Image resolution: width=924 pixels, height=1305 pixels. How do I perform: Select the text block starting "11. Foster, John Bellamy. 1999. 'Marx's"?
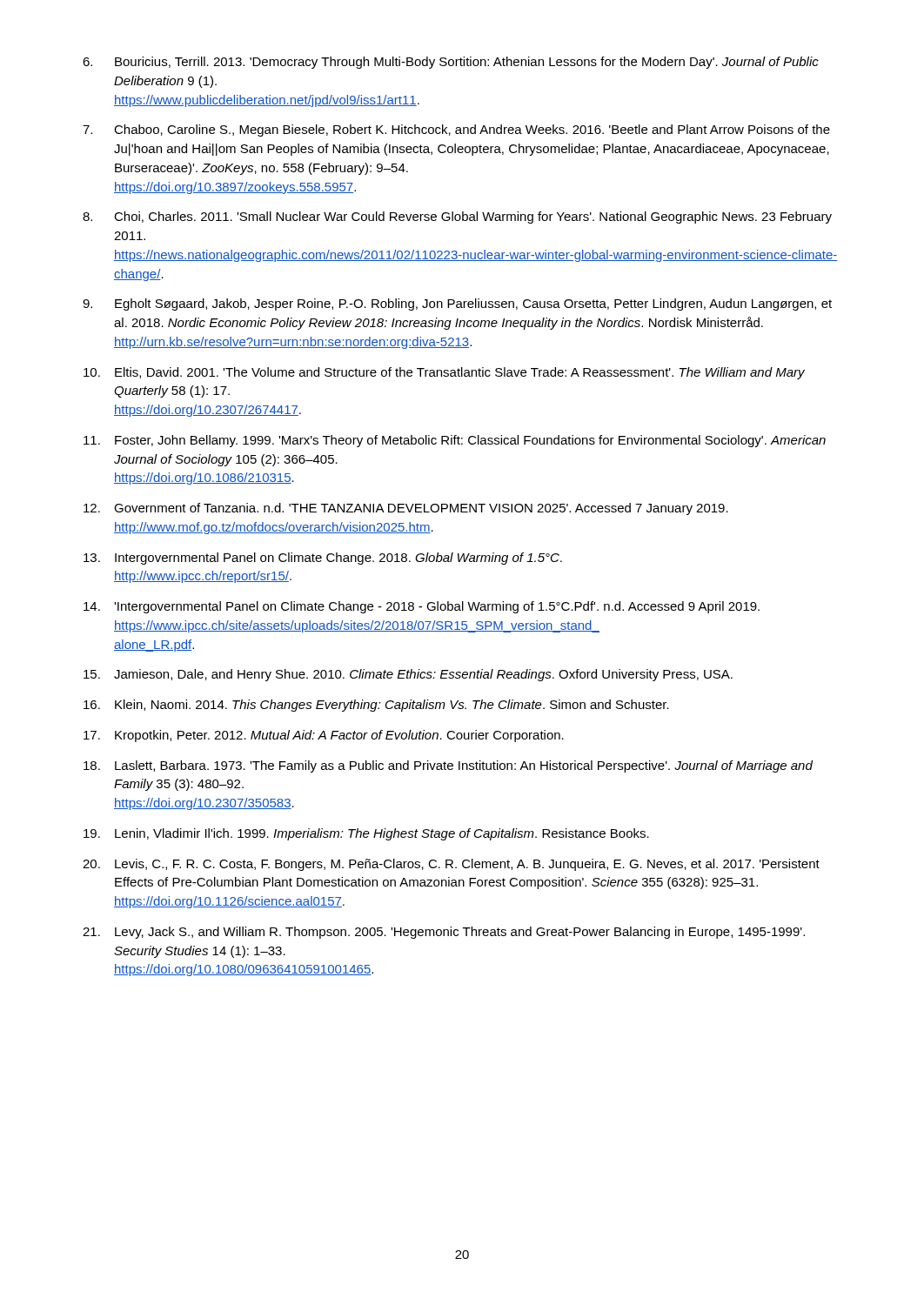[x=455, y=441]
